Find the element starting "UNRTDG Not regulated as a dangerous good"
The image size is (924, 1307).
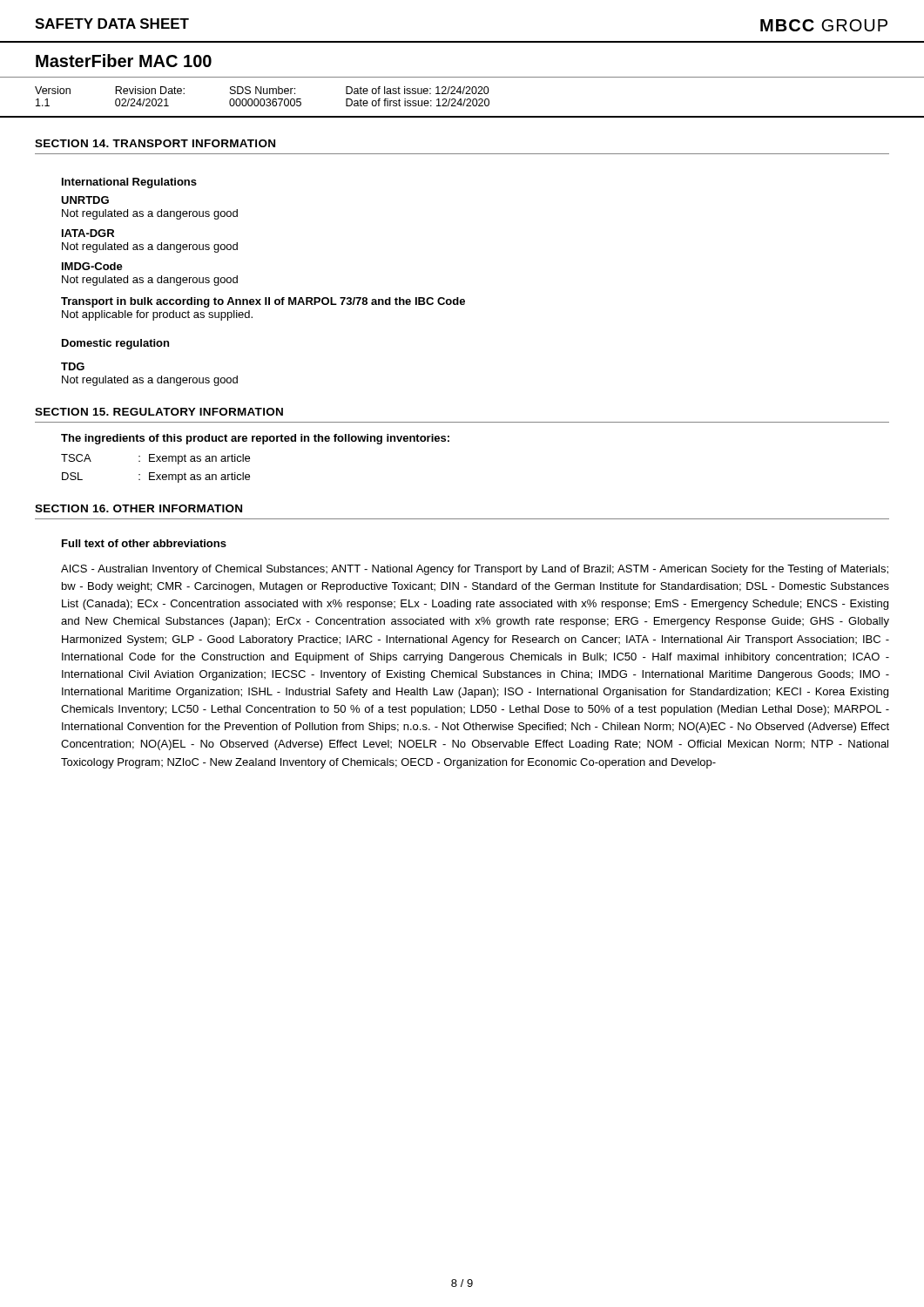pyautogui.click(x=85, y=200)
